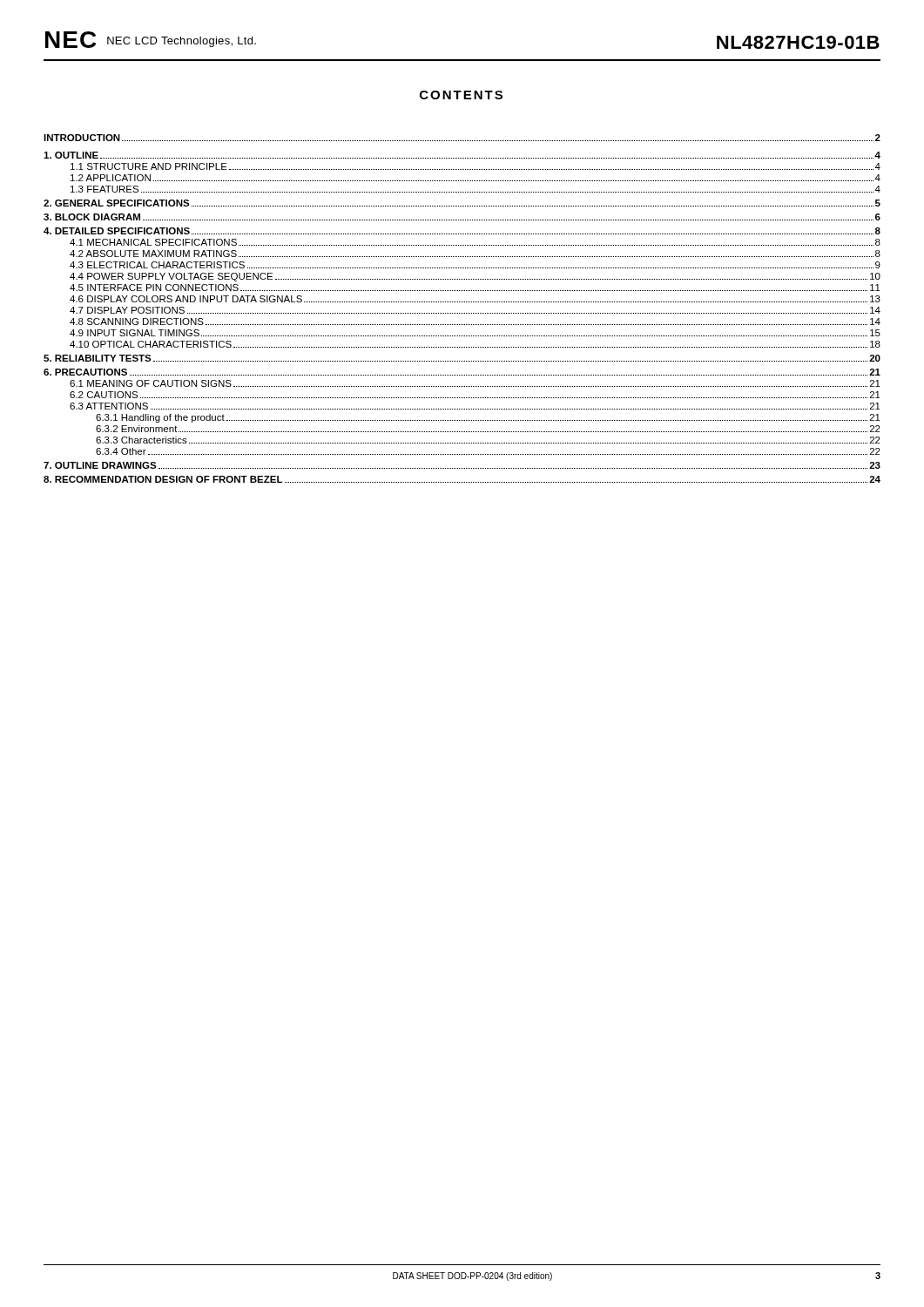The width and height of the screenshot is (924, 1307).
Task: Click on the element starting "6.3.4 Other 22"
Action: point(488,452)
